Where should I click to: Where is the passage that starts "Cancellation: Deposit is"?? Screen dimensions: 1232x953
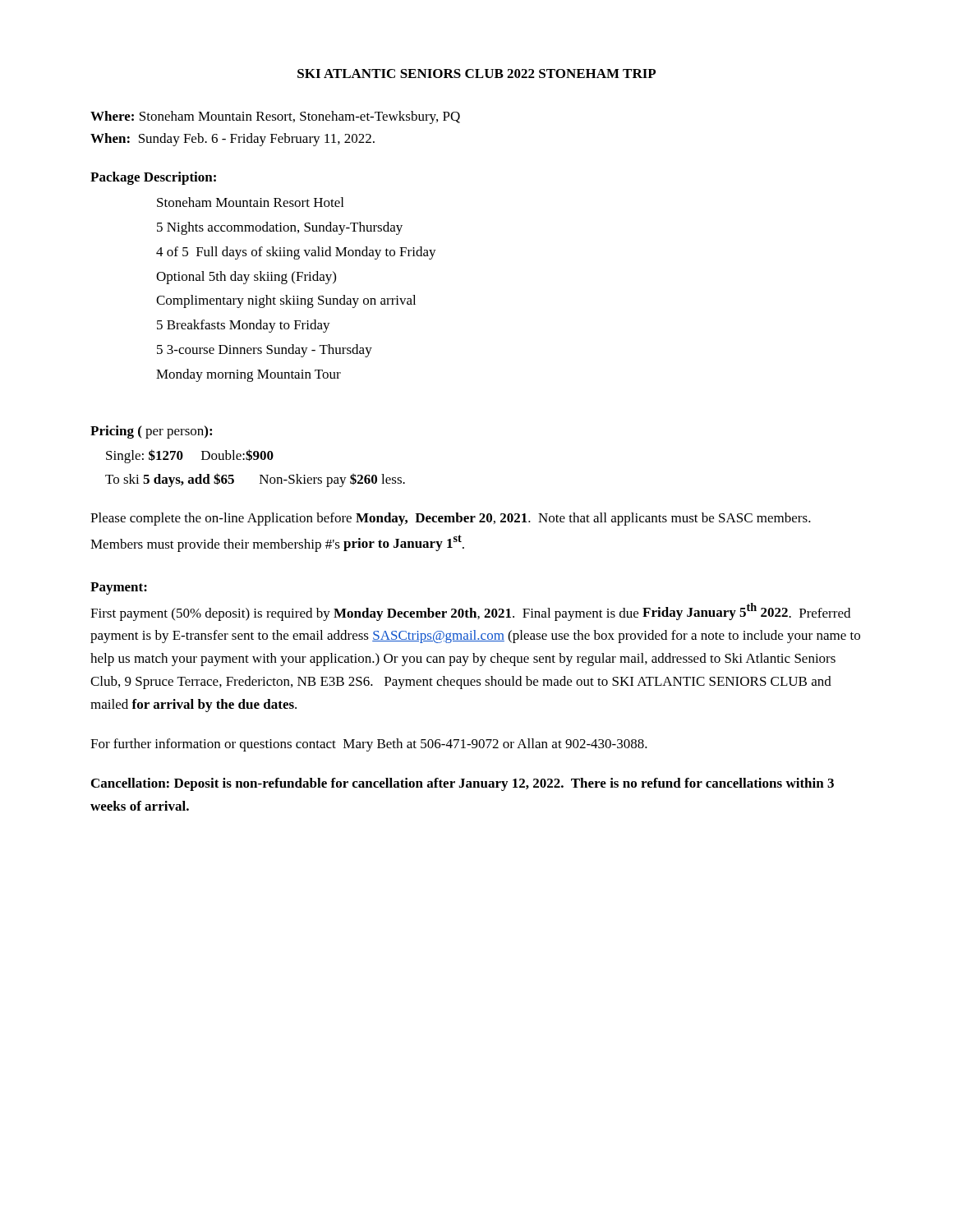[x=462, y=795]
